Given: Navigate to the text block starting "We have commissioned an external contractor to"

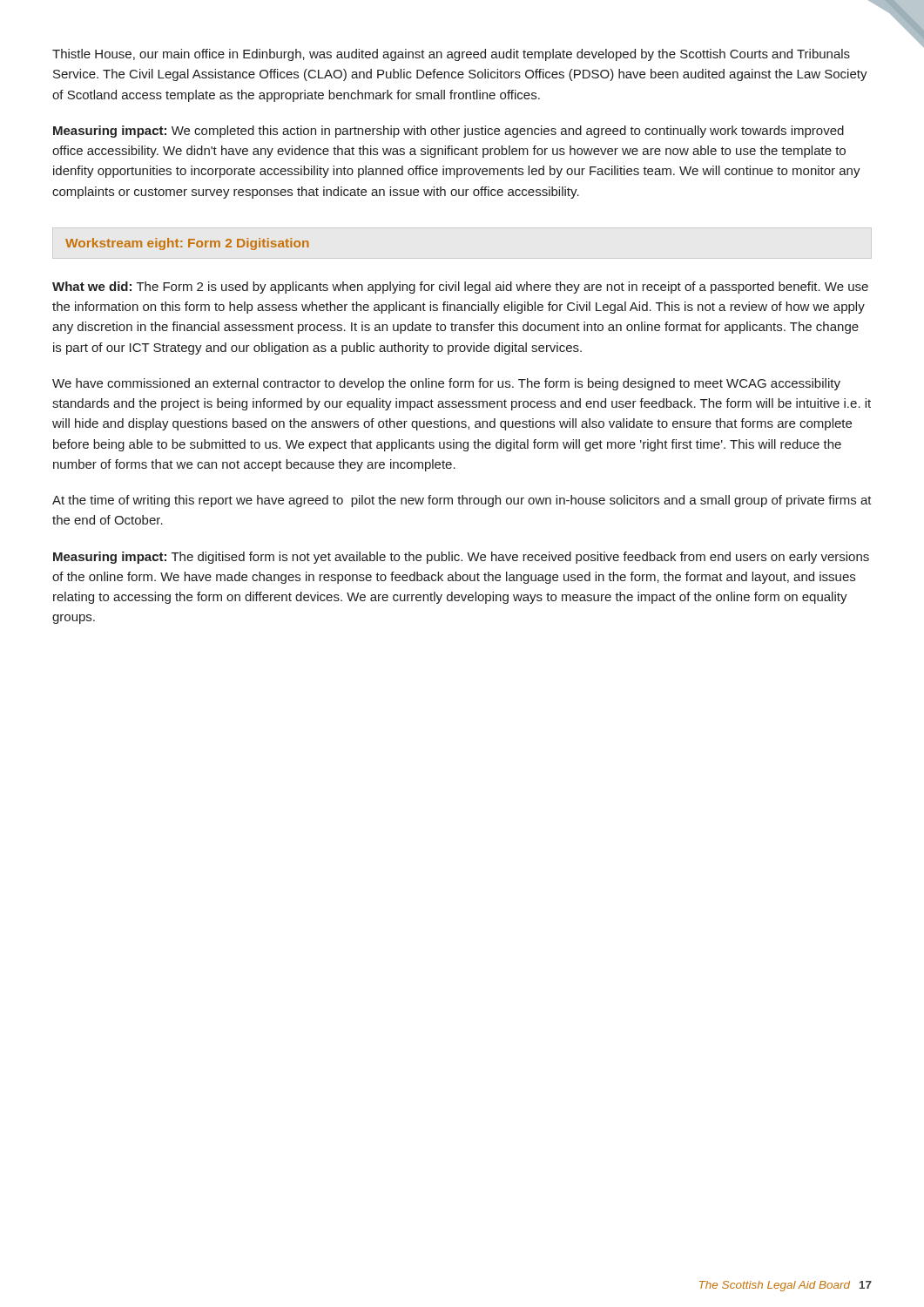Looking at the screenshot, I should point(462,423).
